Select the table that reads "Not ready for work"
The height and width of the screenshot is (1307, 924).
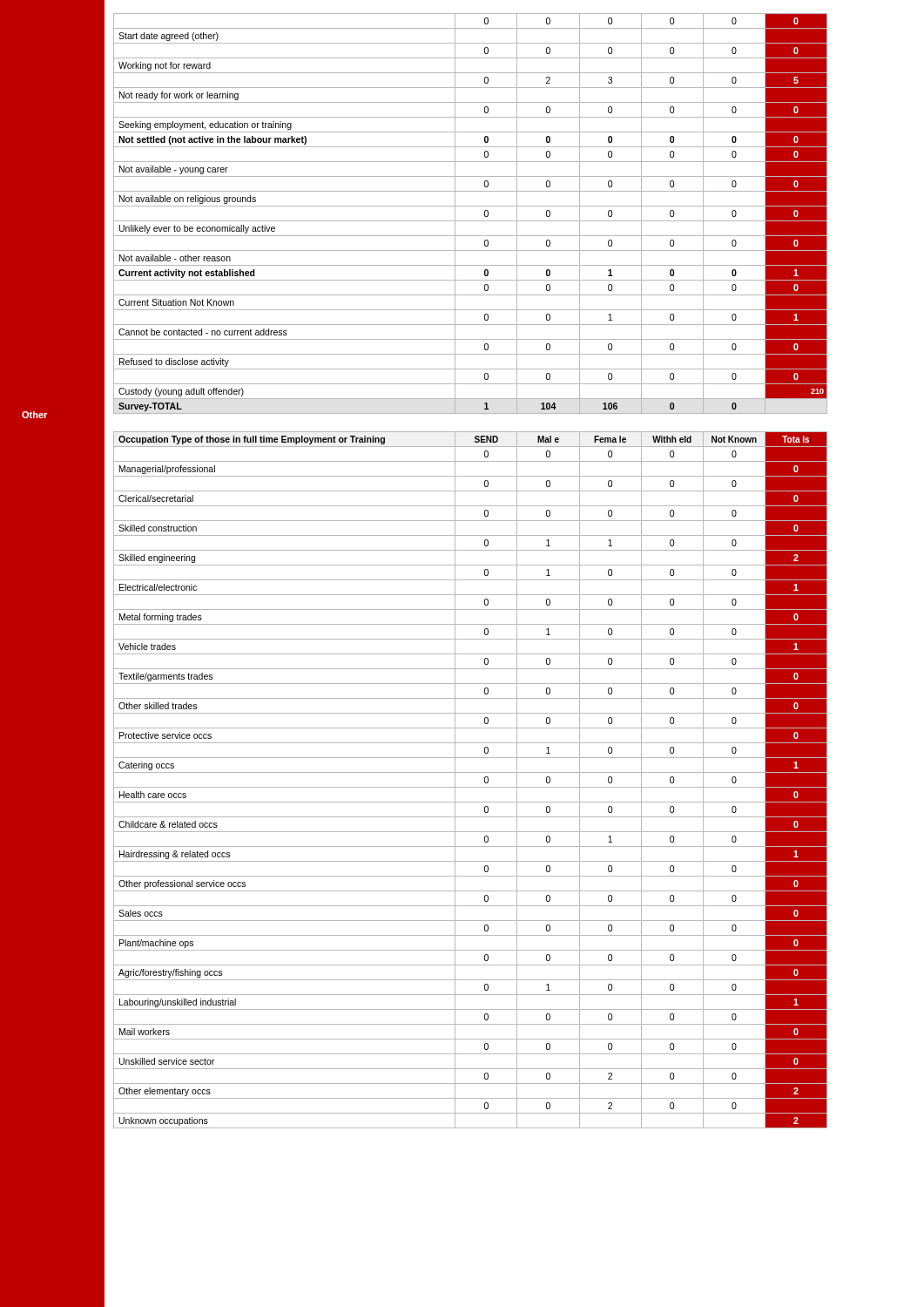[x=509, y=213]
